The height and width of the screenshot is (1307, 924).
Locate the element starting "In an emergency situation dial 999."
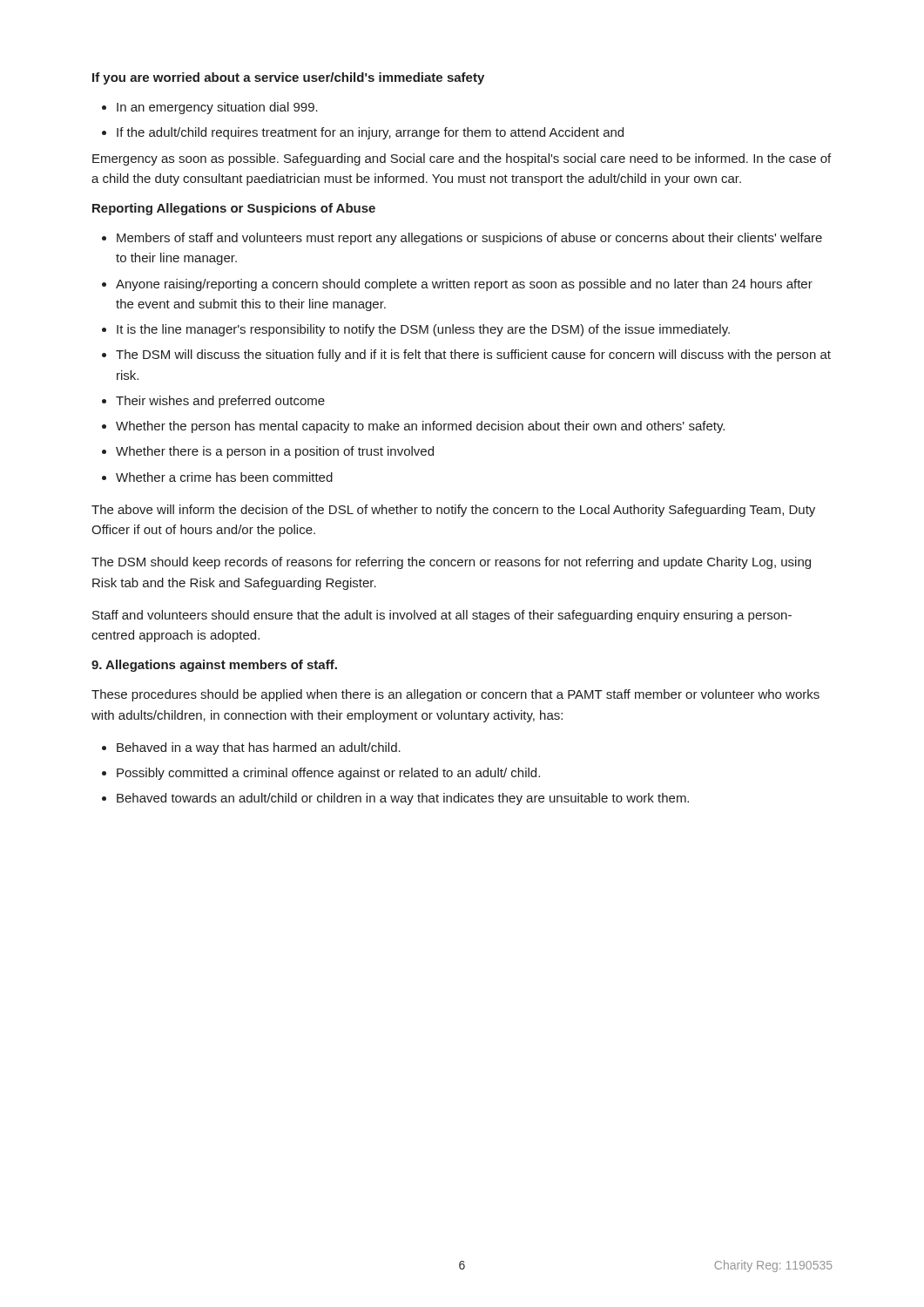click(217, 107)
